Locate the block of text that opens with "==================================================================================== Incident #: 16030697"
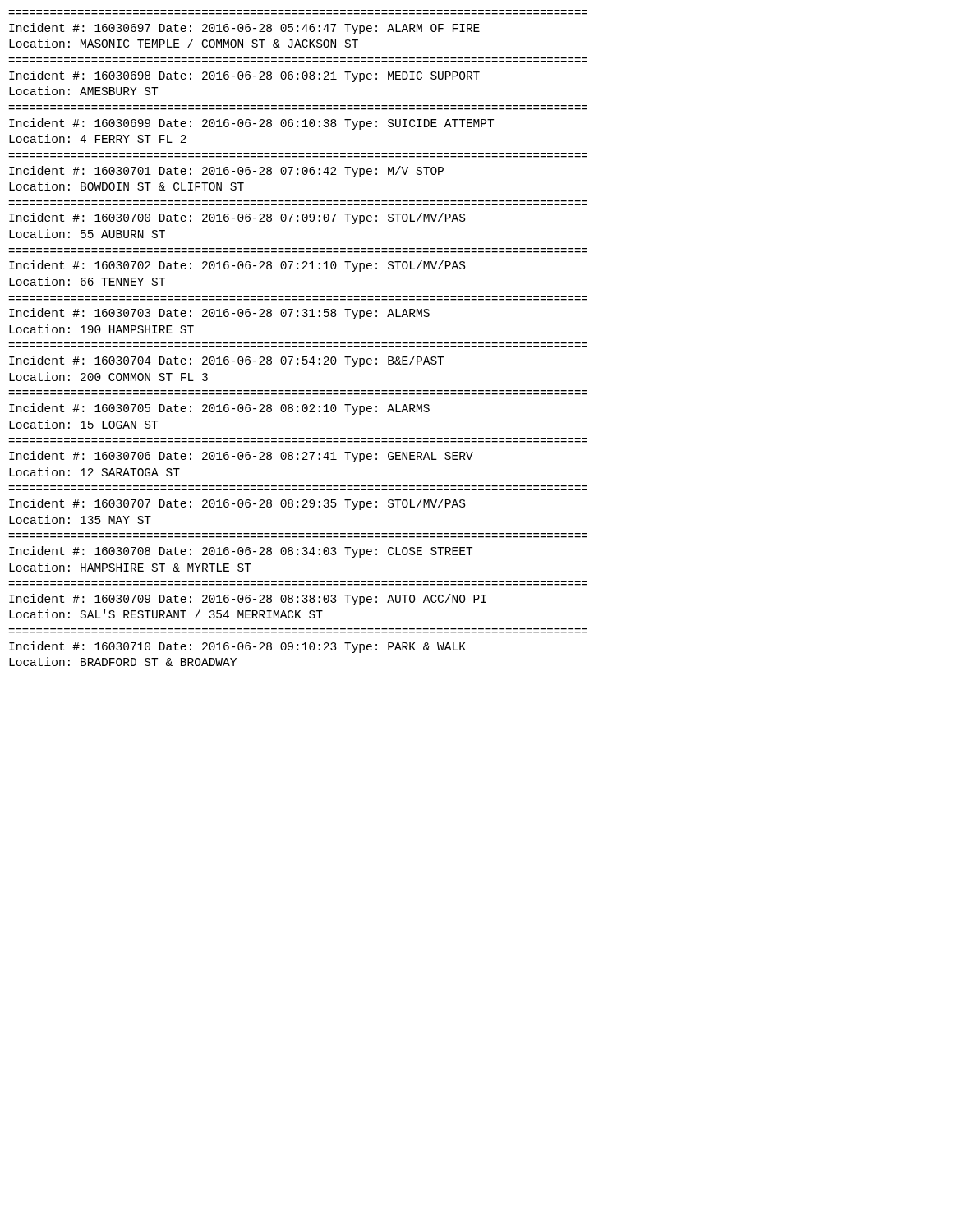The height and width of the screenshot is (1232, 953). (476, 30)
